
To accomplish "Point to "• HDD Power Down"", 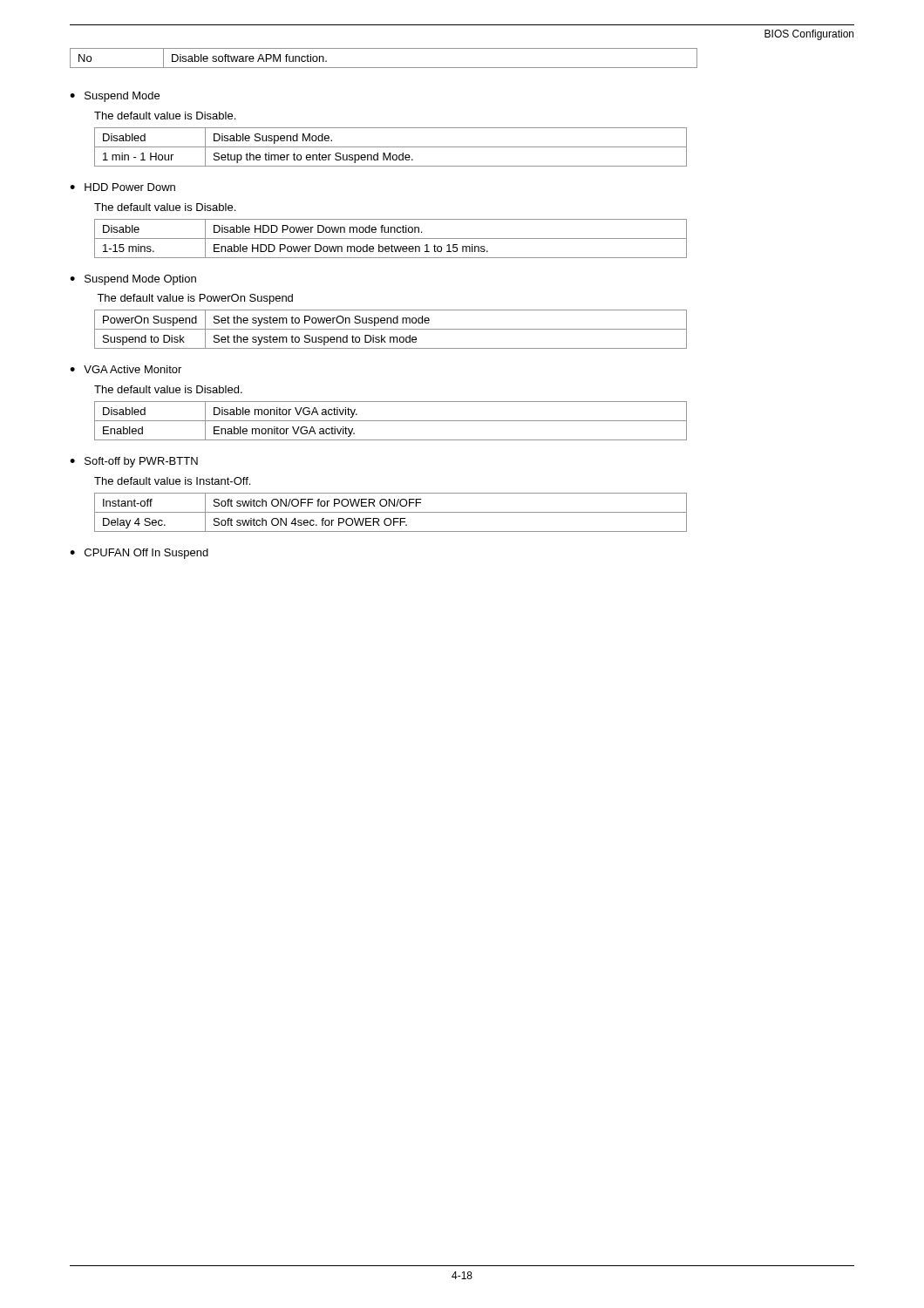I will 123,189.
